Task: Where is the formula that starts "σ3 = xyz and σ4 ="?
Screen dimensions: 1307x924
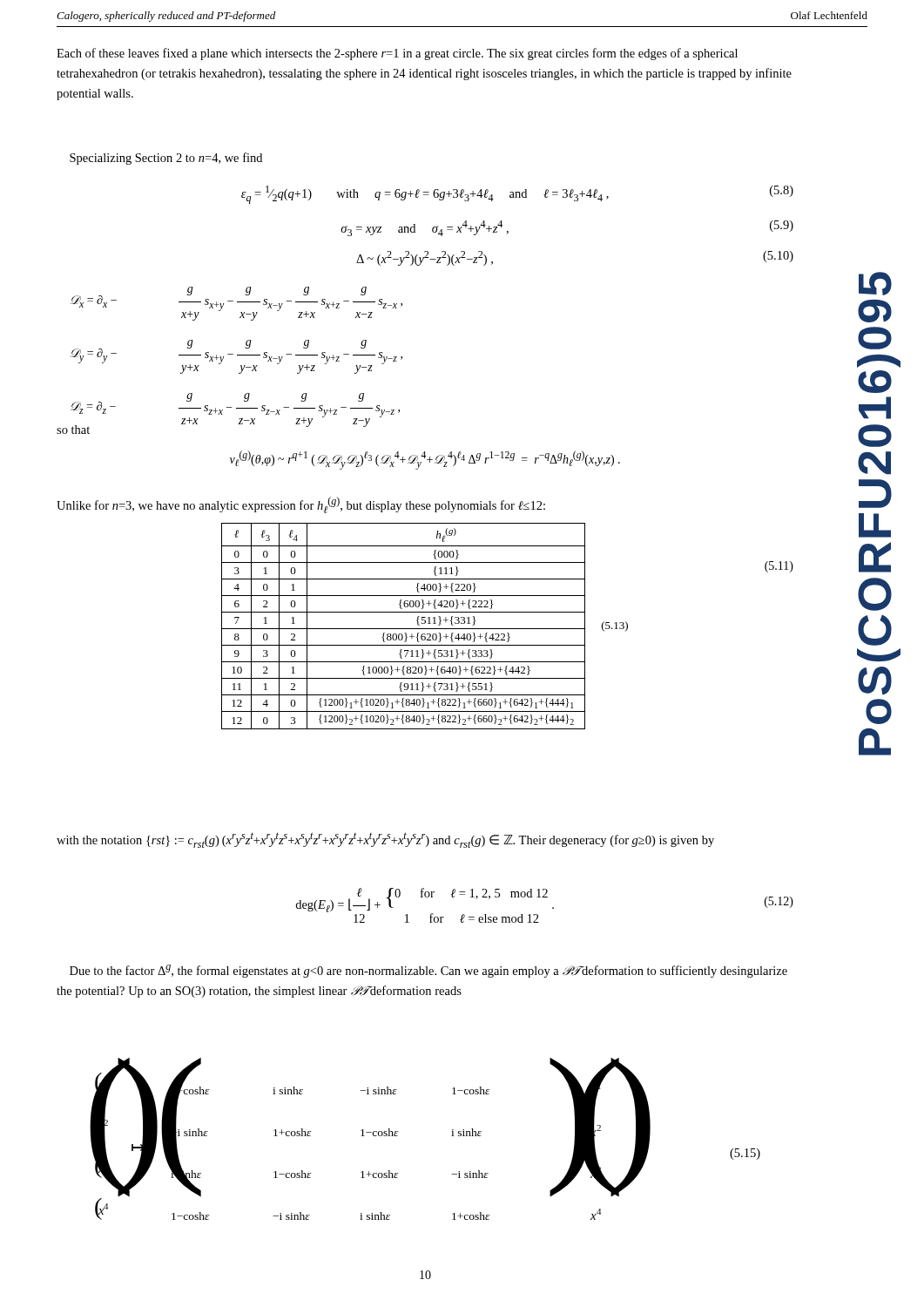Action: click(x=373, y=228)
